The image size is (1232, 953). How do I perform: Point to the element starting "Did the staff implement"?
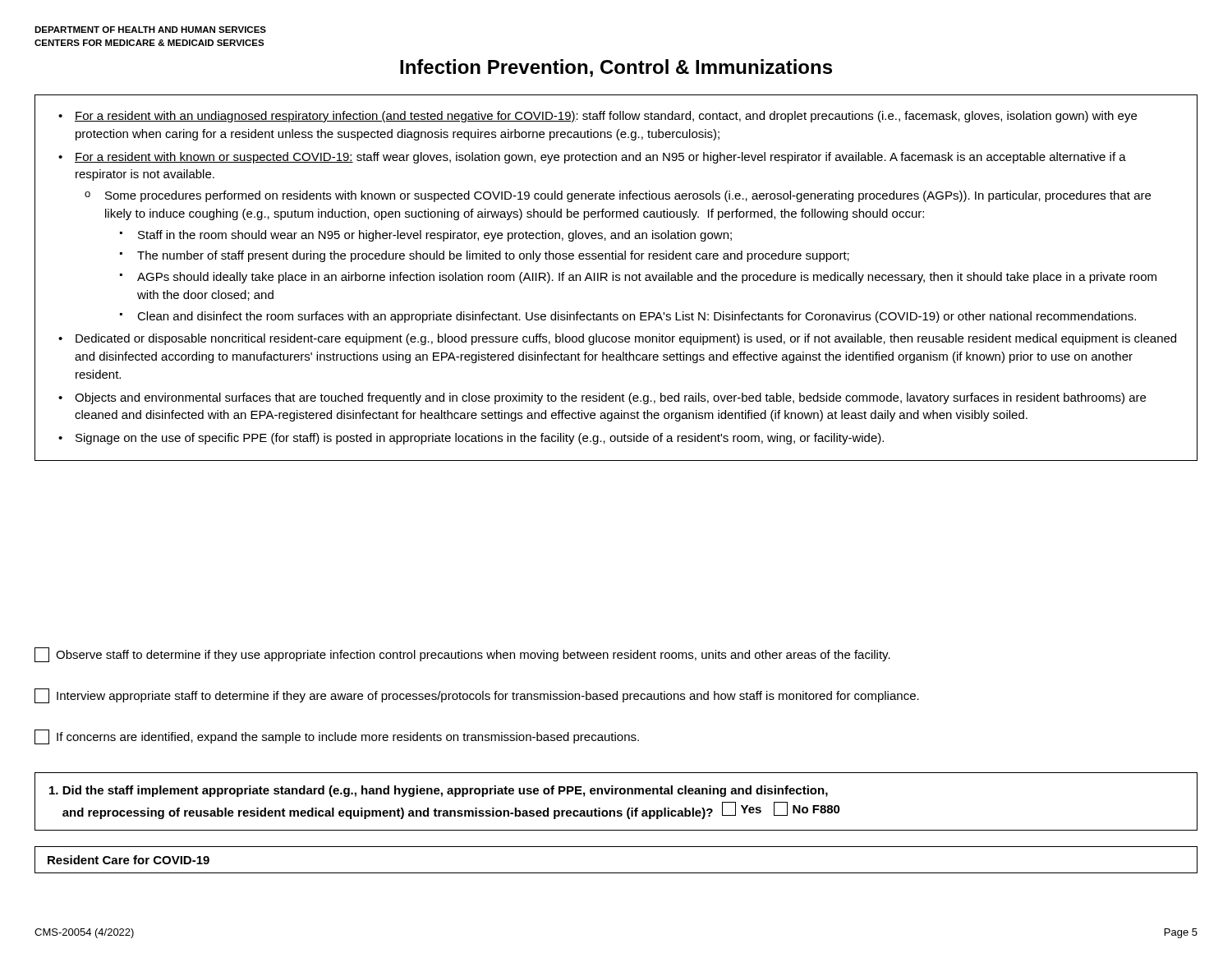(x=444, y=801)
